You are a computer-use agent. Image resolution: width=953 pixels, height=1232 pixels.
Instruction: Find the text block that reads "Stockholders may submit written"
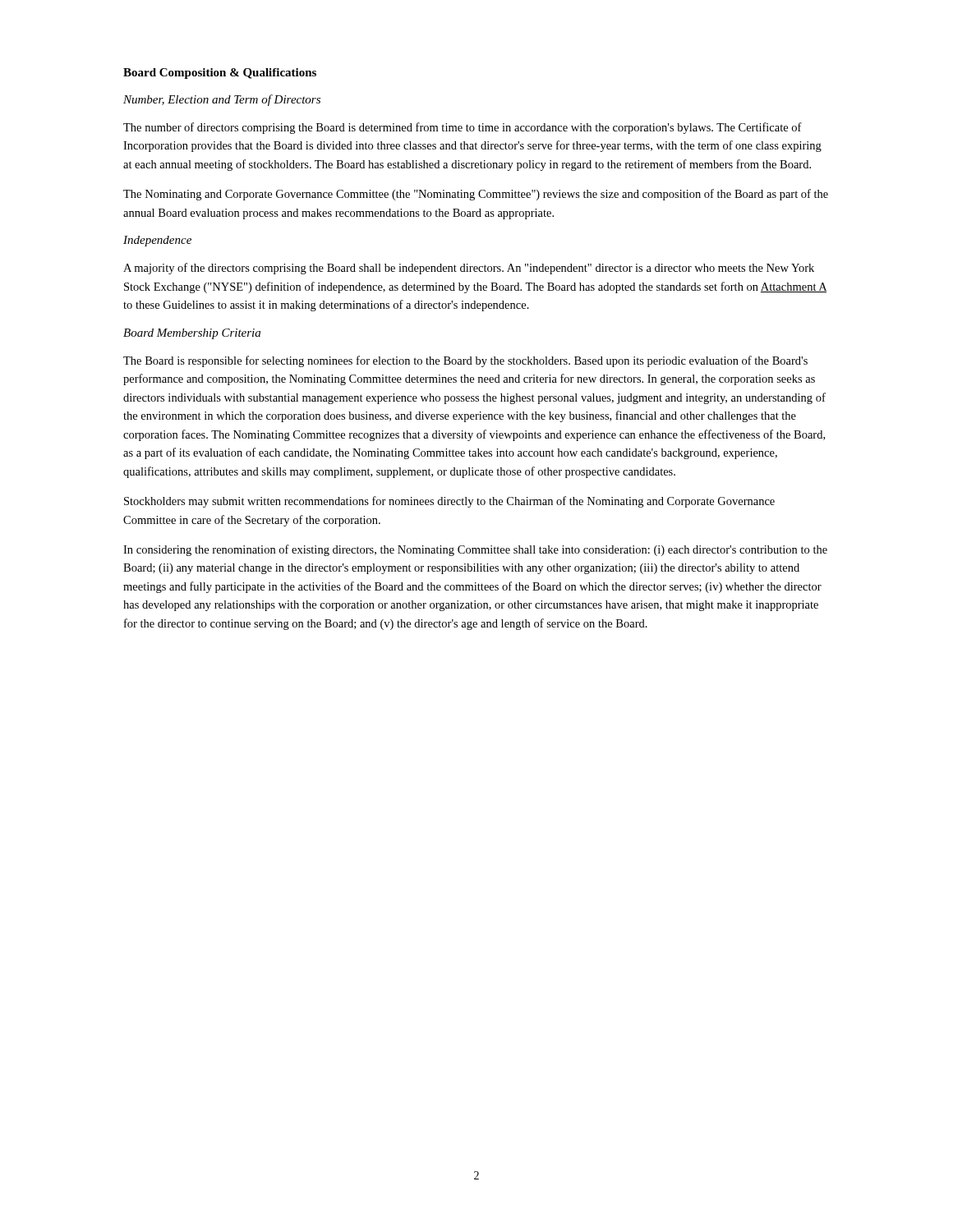449,510
